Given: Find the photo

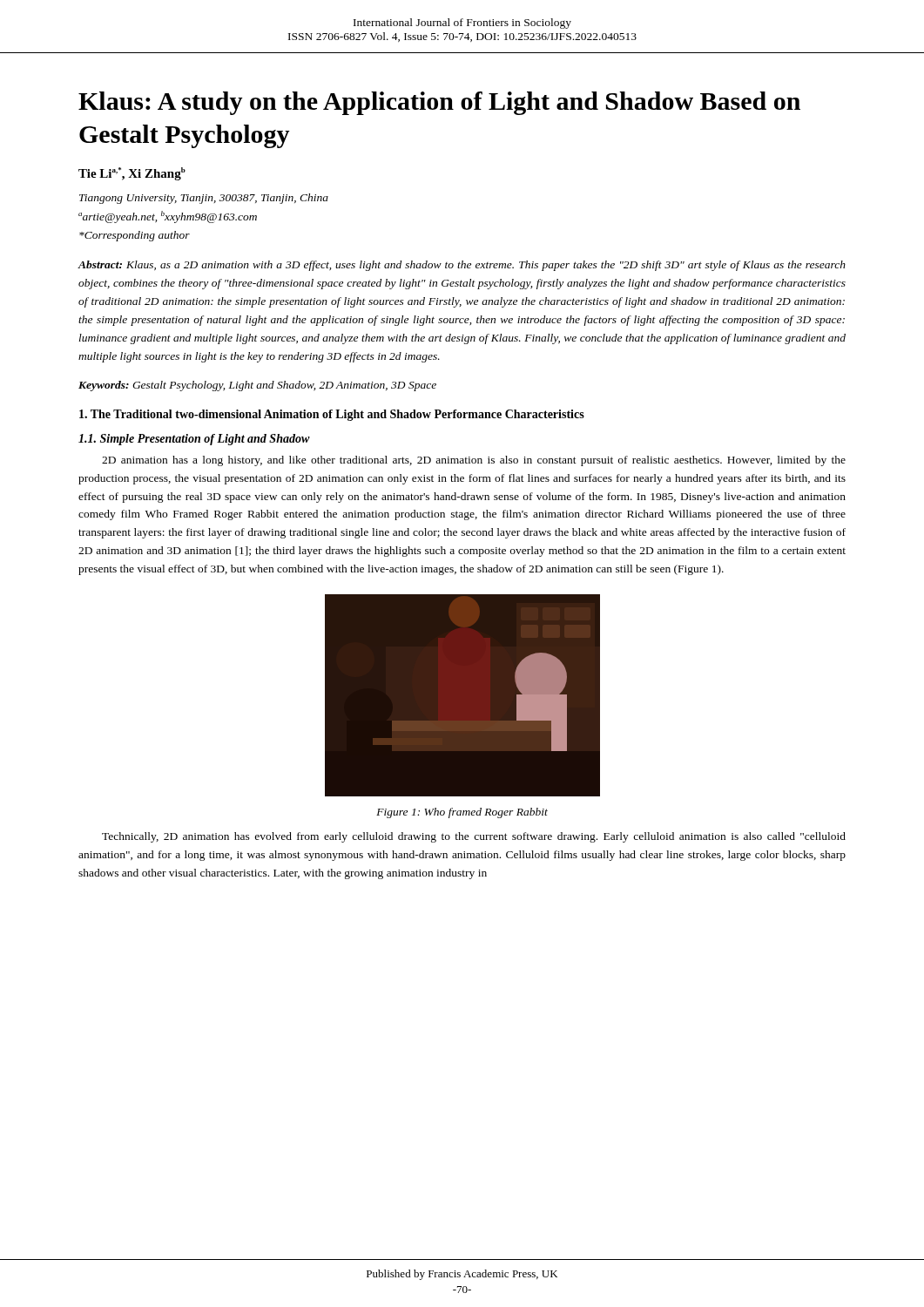Looking at the screenshot, I should coord(462,697).
